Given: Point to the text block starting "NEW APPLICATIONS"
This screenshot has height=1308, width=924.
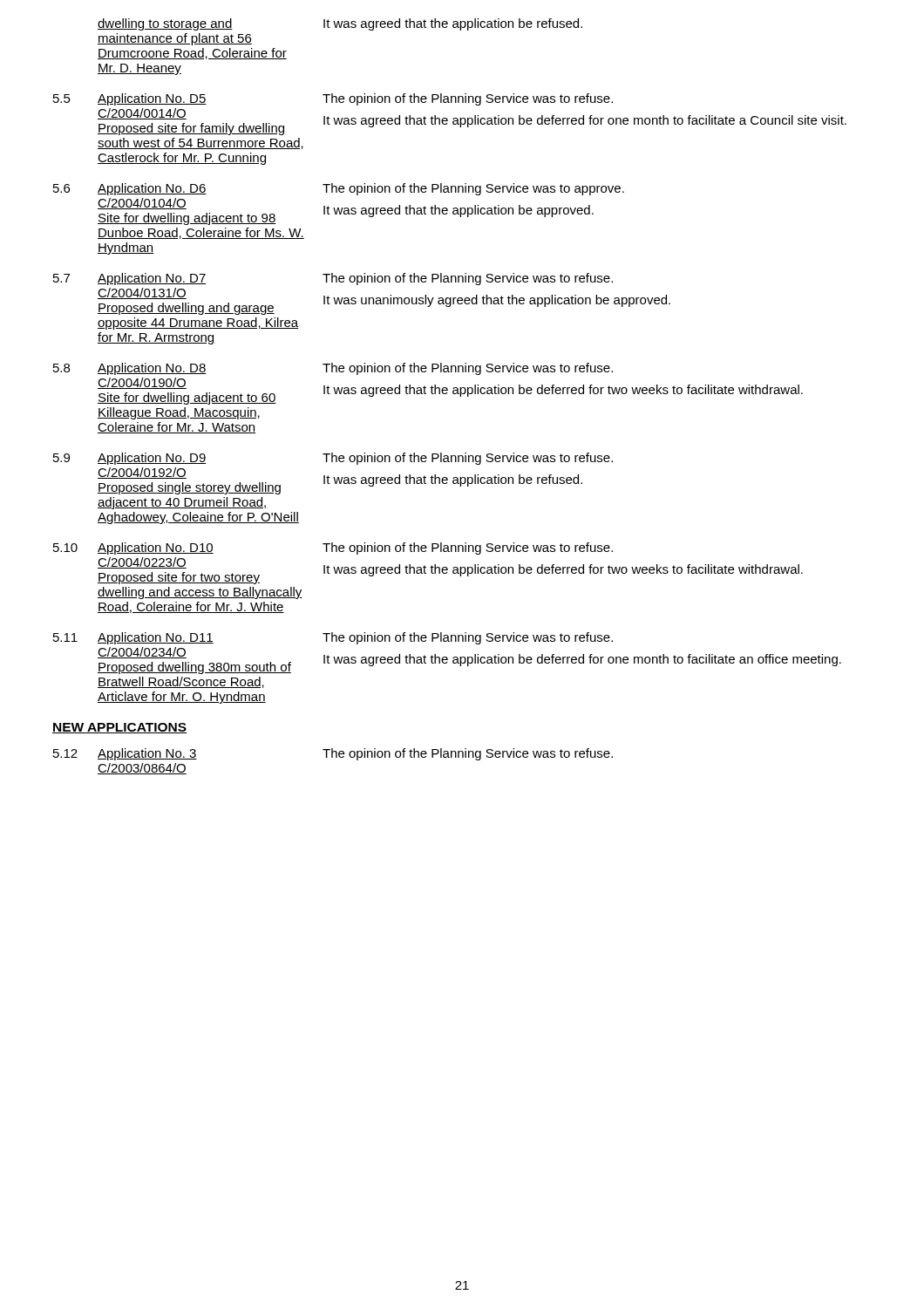Looking at the screenshot, I should (119, 727).
